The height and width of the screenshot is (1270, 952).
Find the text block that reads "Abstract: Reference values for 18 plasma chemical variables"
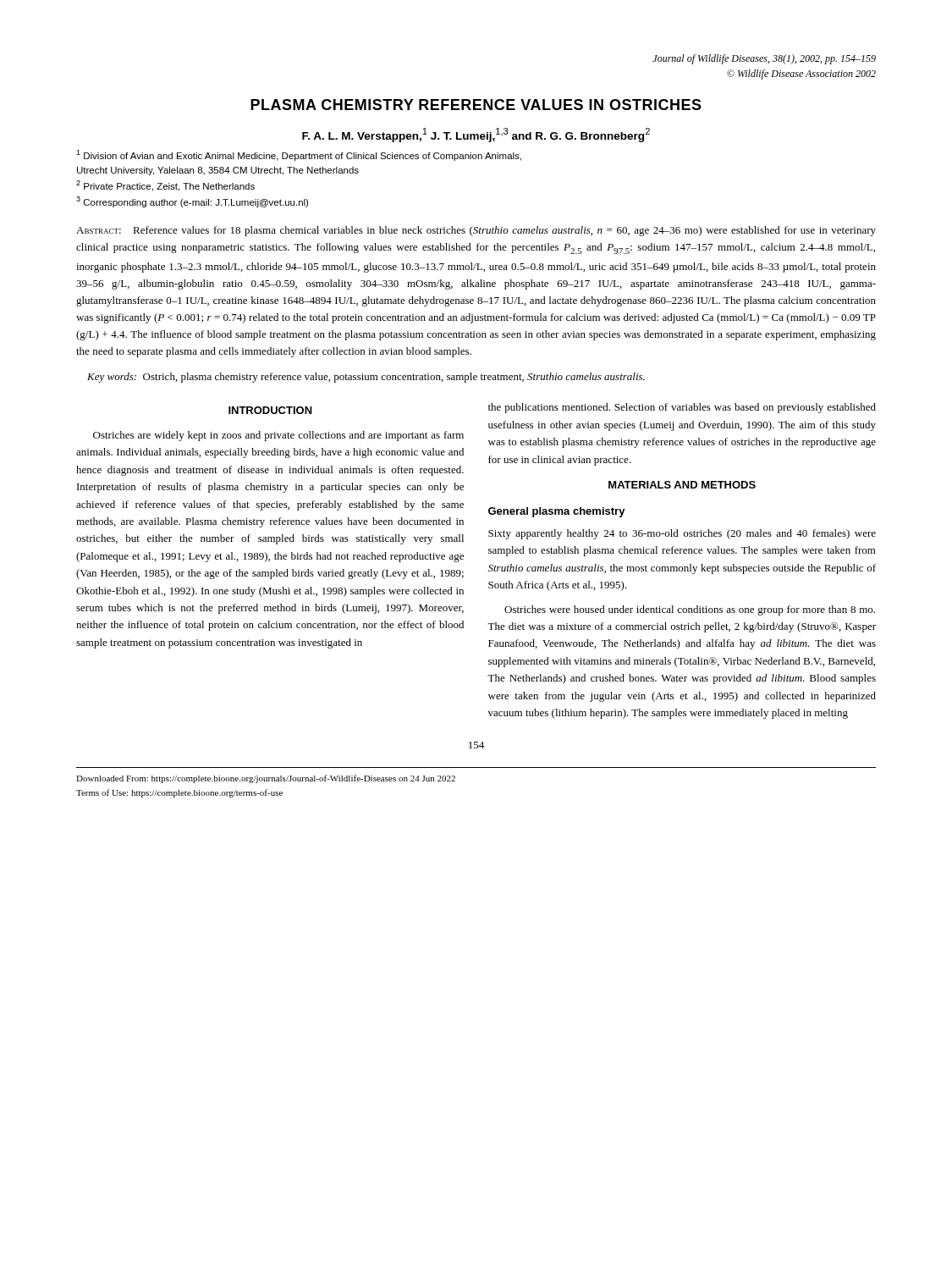476,291
